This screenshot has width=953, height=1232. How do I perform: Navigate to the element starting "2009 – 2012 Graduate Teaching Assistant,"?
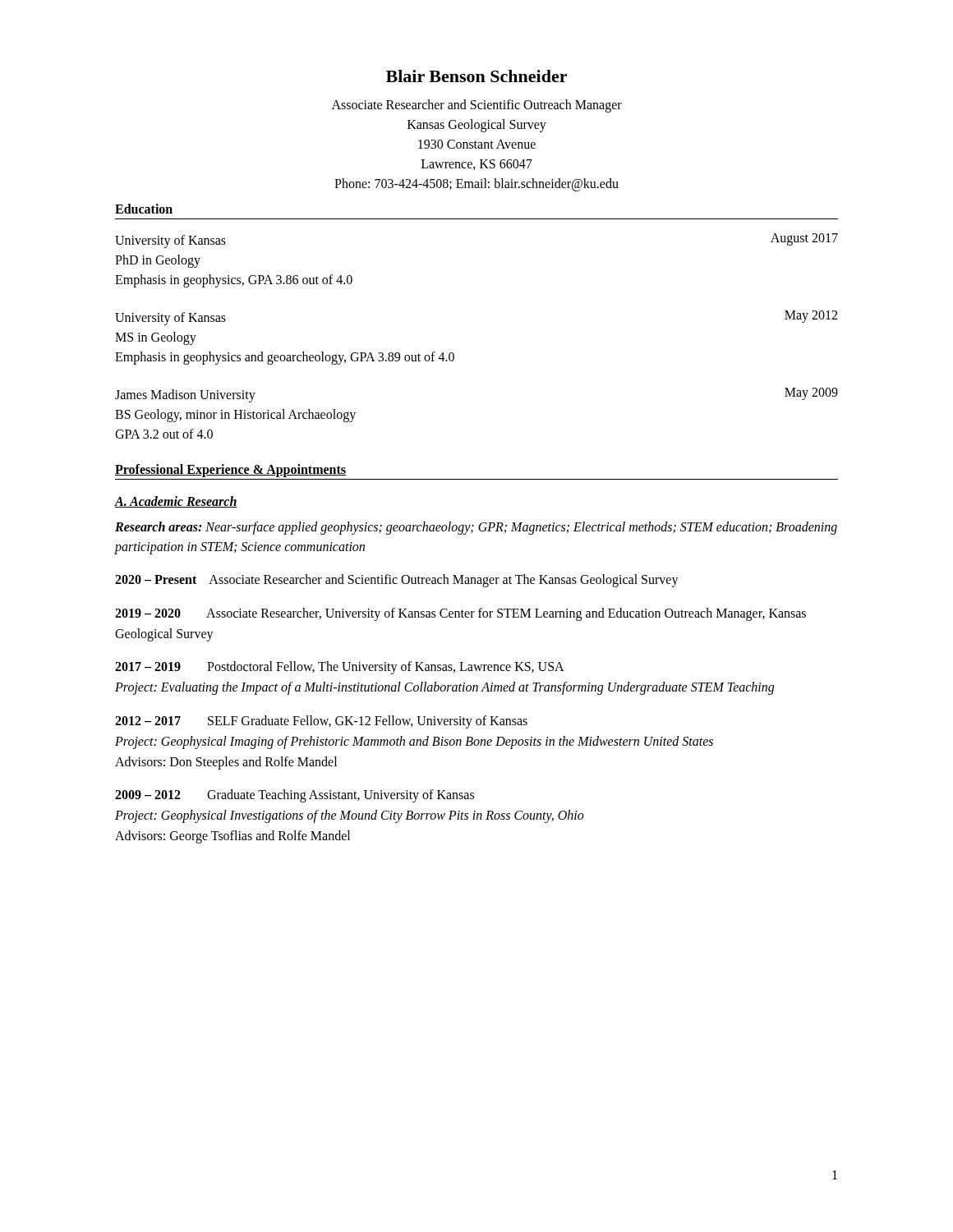[349, 815]
